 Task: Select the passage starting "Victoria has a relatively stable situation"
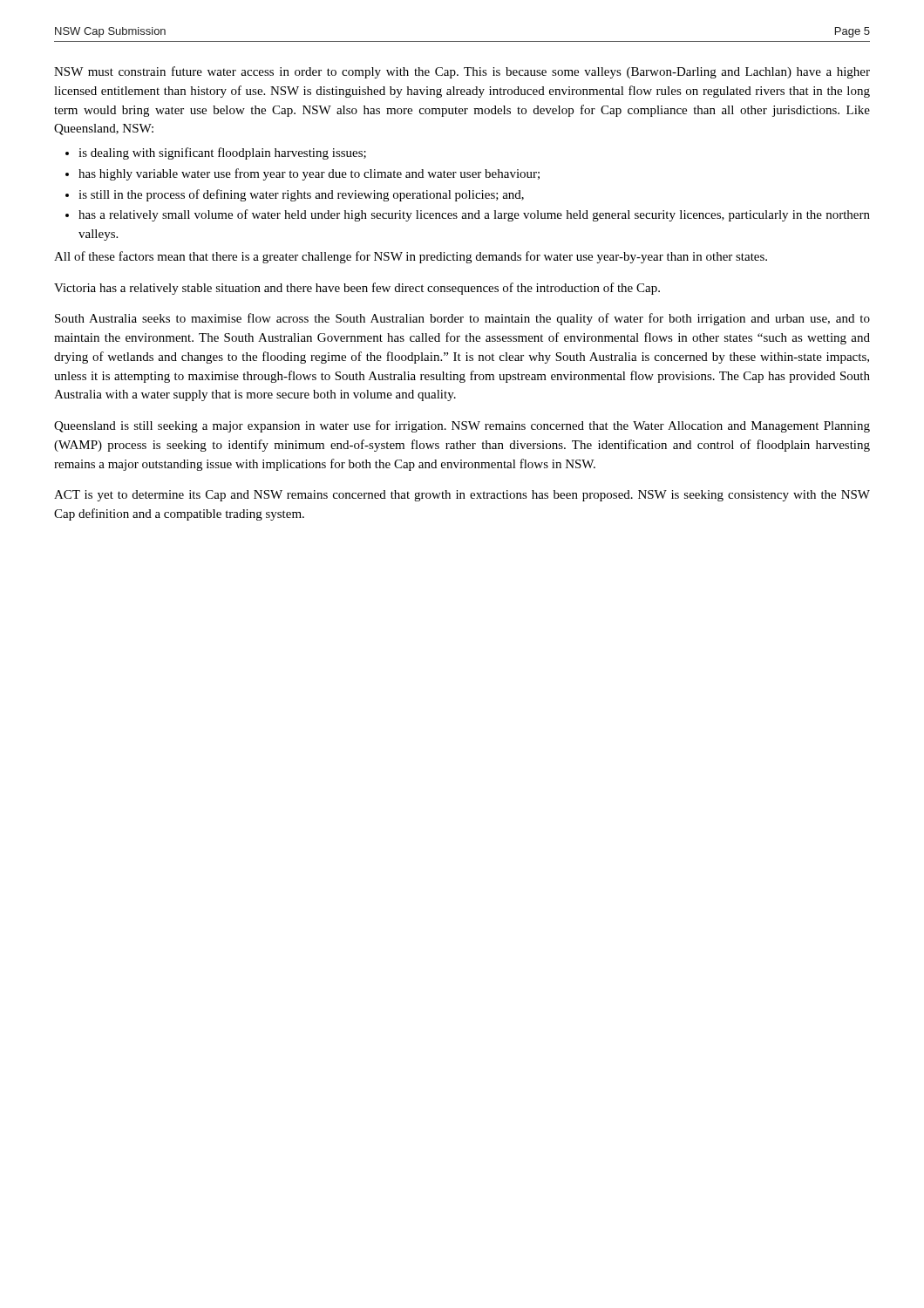click(357, 287)
